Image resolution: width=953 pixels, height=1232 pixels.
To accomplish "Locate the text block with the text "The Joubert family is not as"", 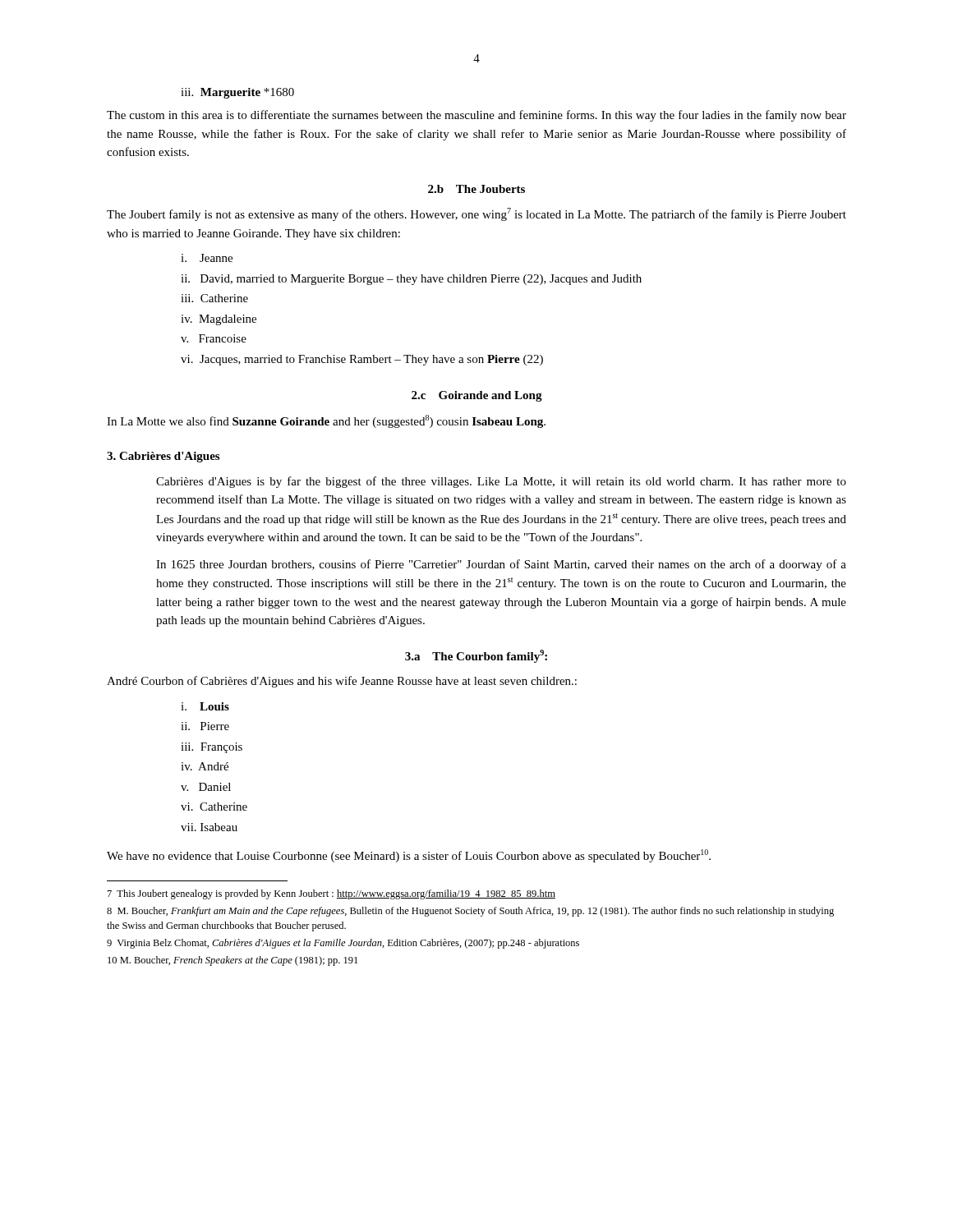I will tap(476, 223).
